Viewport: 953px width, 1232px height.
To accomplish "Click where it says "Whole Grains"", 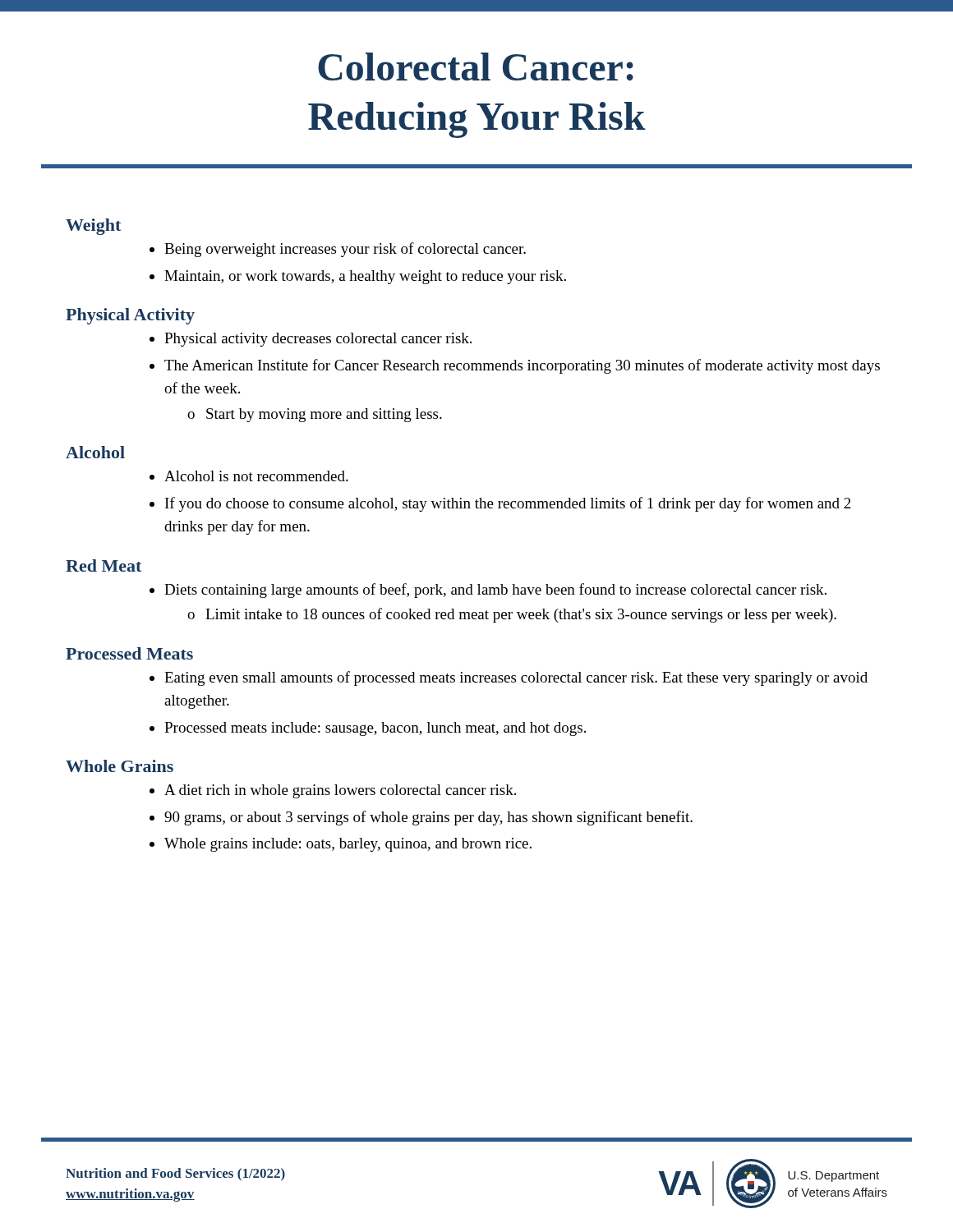I will click(x=120, y=766).
